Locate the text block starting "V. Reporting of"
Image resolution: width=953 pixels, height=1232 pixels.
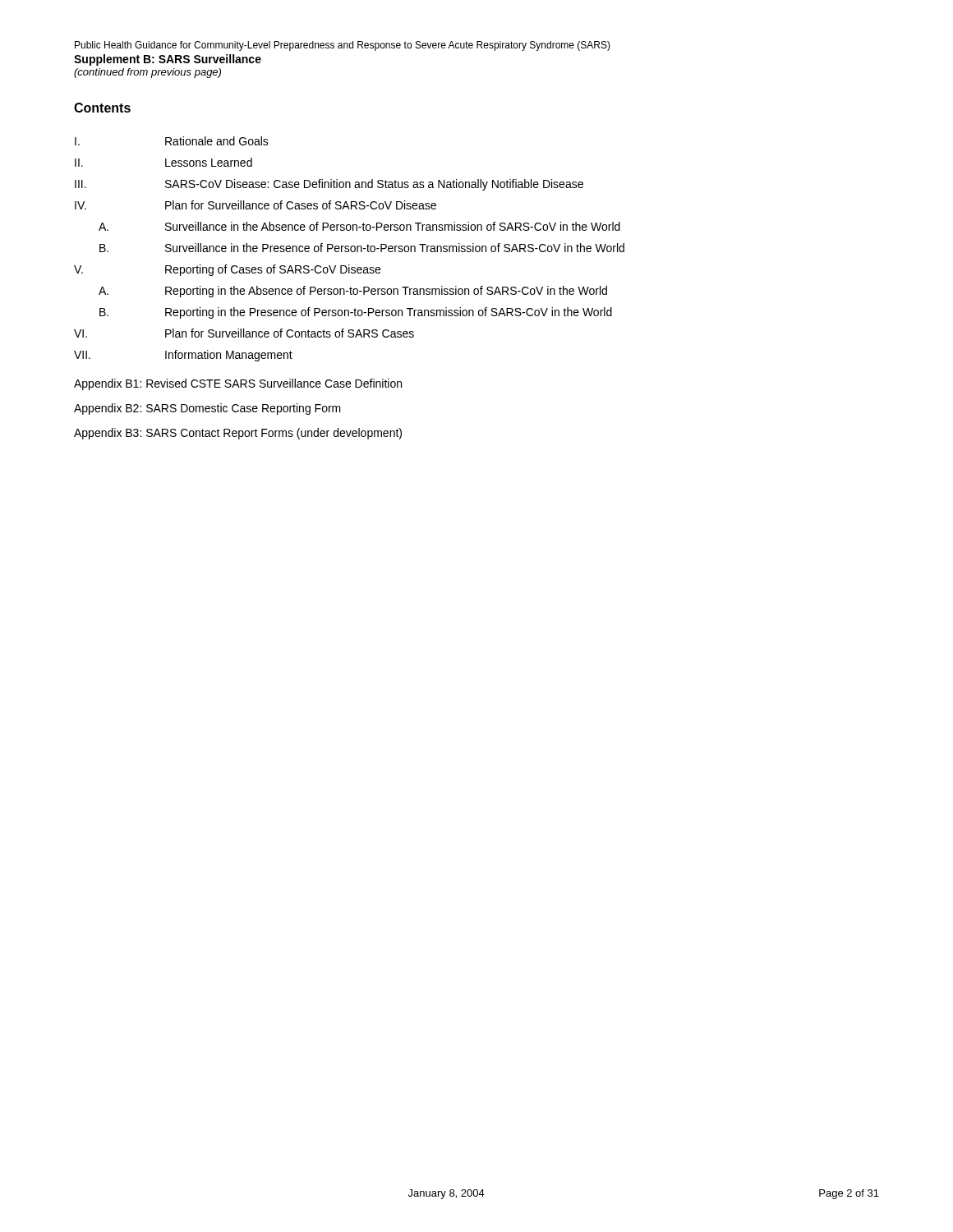[x=227, y=270]
